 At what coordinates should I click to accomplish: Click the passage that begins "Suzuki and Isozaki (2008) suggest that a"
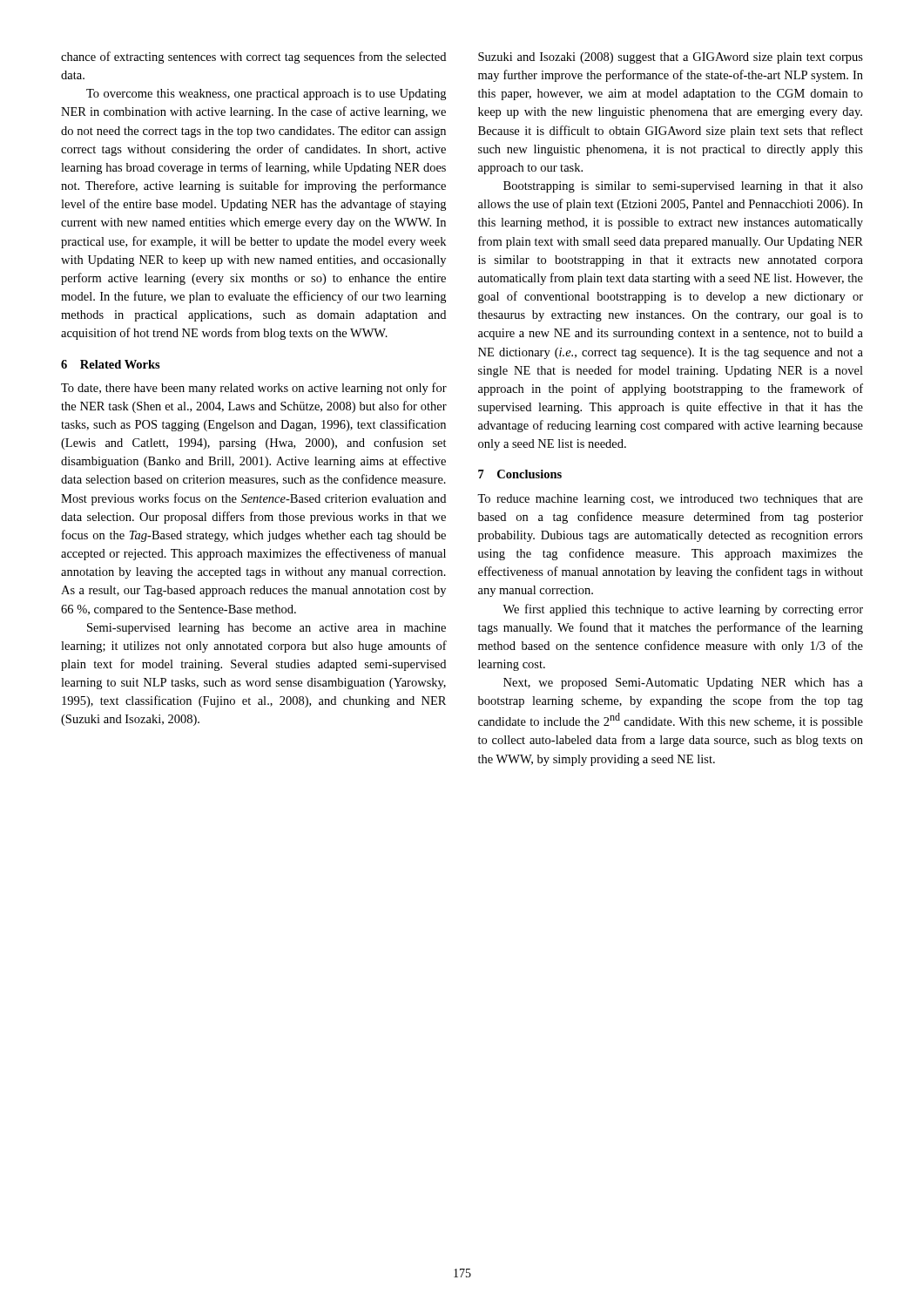click(x=670, y=251)
